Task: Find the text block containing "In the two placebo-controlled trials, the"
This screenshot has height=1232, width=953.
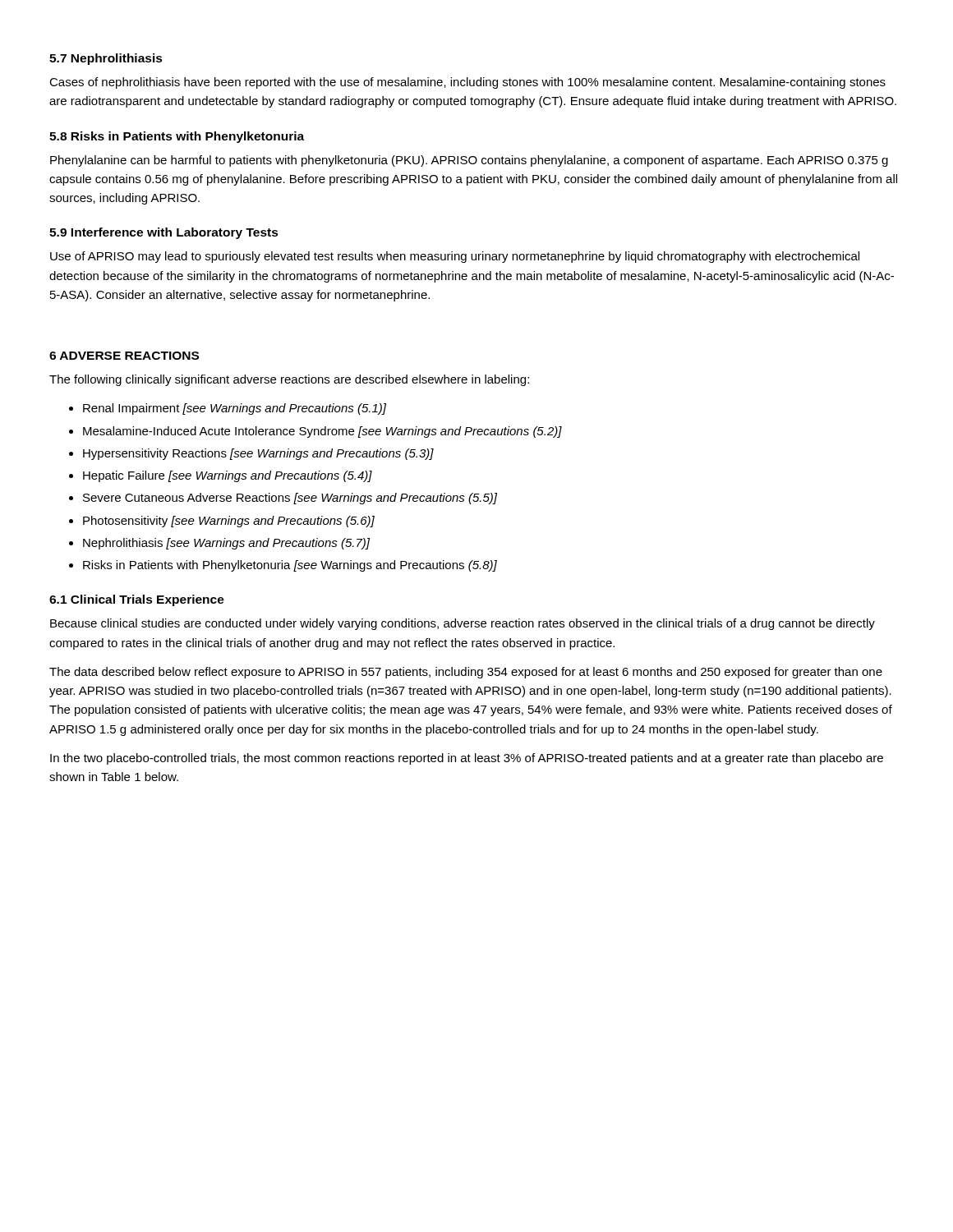Action: pyautogui.click(x=466, y=767)
